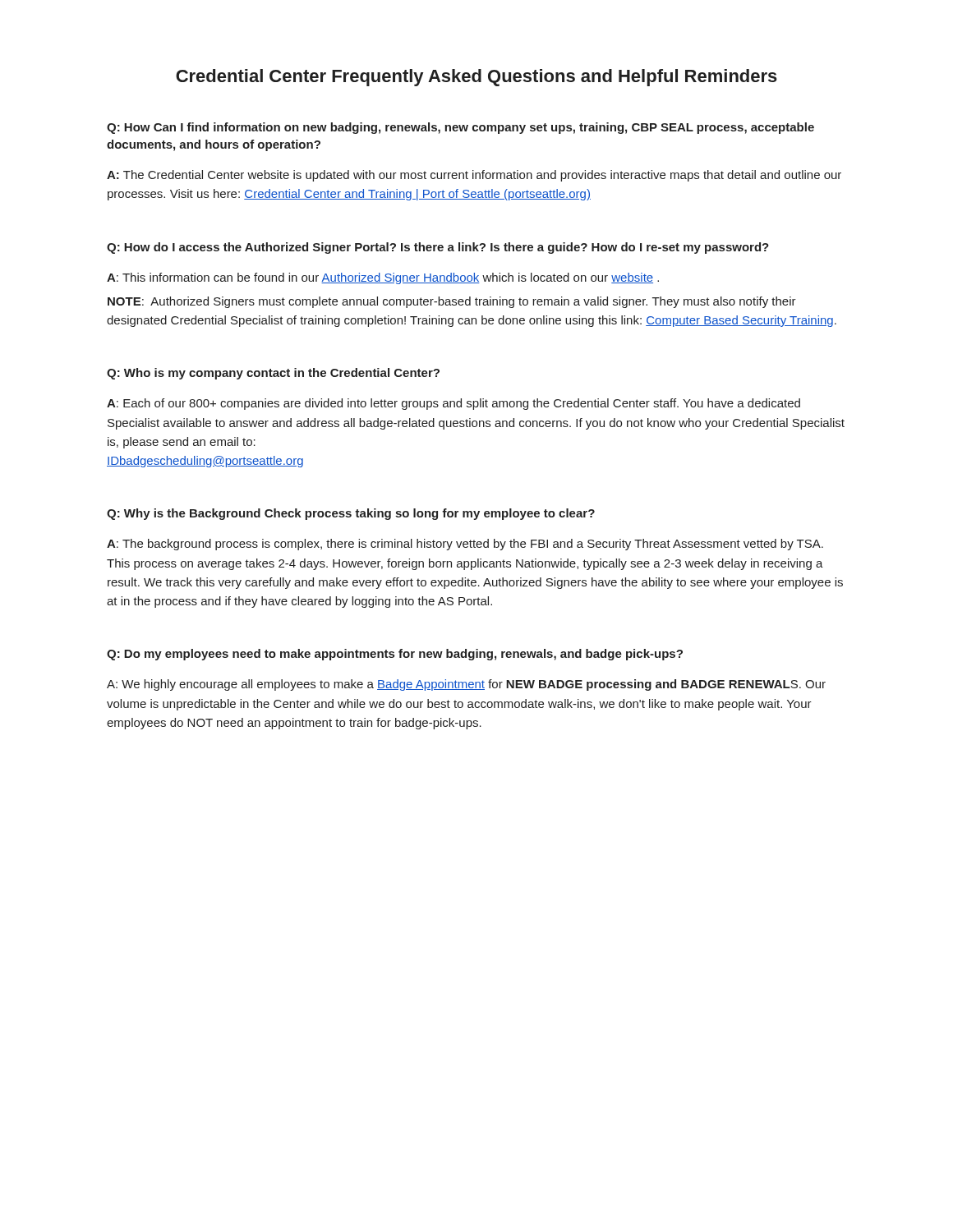Navigate to the passage starting "Q: Do my employees"
Viewport: 953px width, 1232px height.
[x=476, y=654]
